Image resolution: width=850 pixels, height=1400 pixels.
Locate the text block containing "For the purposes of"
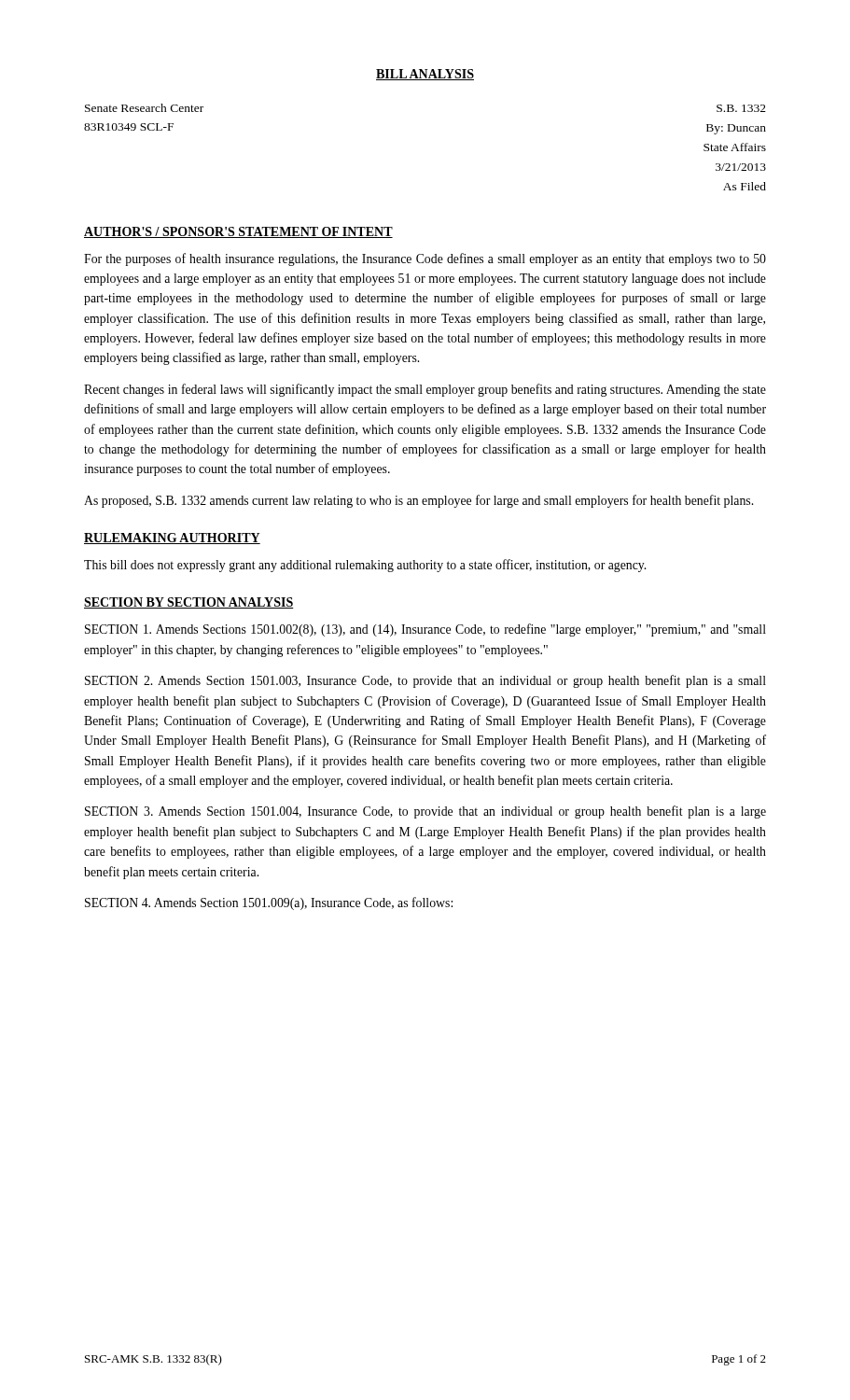coord(425,308)
